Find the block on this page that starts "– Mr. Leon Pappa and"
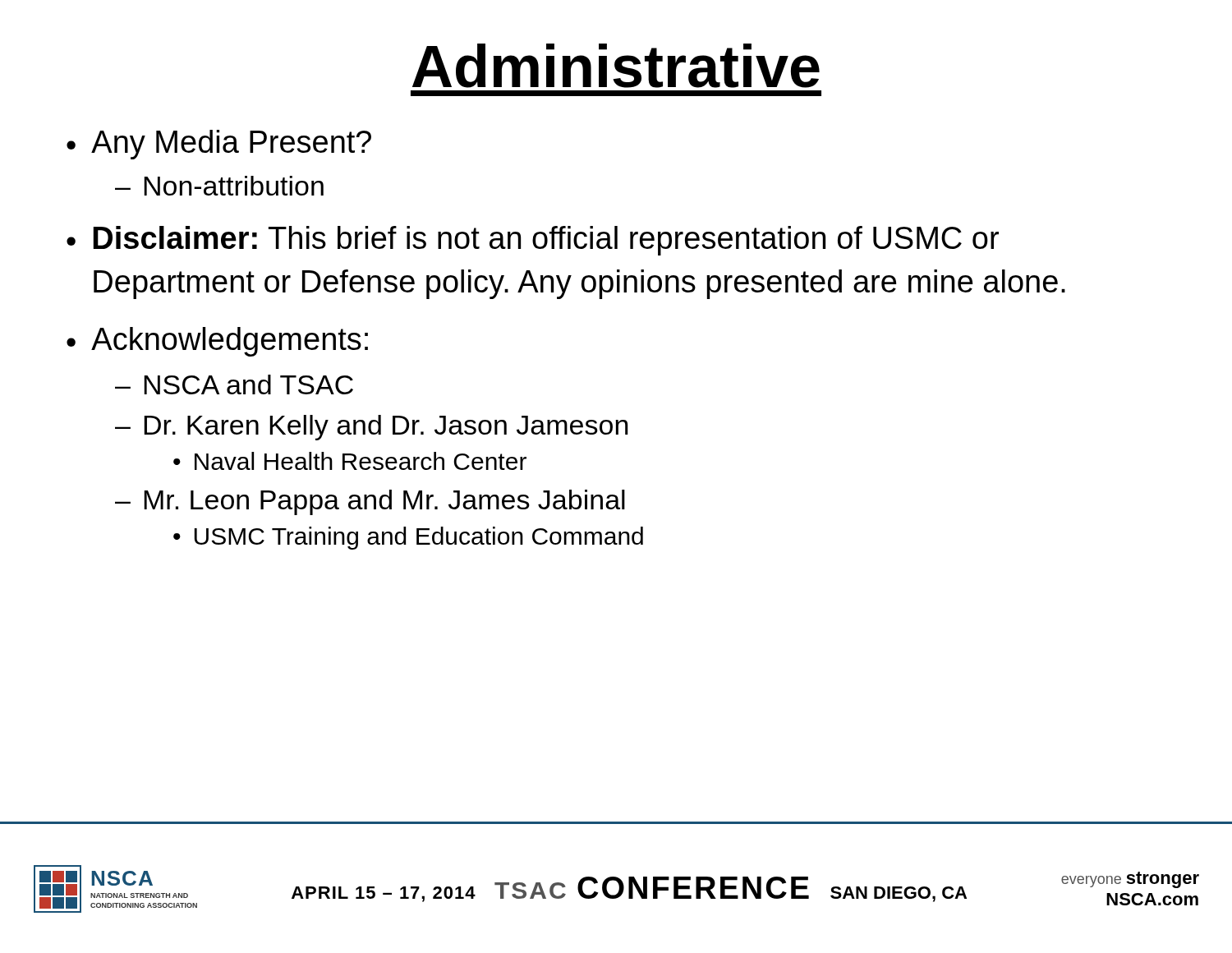The width and height of the screenshot is (1232, 953). tap(371, 500)
